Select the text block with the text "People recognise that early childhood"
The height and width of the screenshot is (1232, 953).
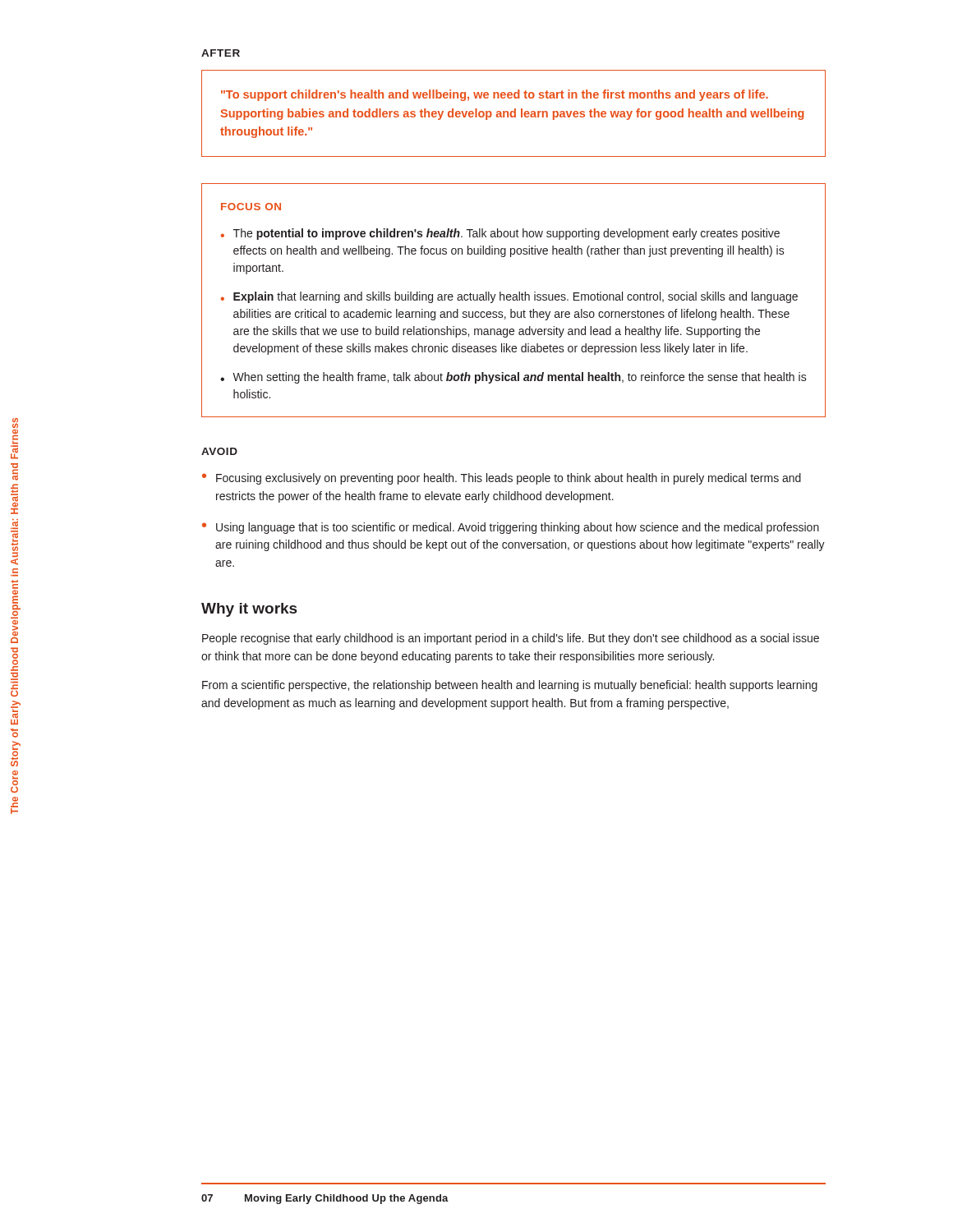coord(510,647)
